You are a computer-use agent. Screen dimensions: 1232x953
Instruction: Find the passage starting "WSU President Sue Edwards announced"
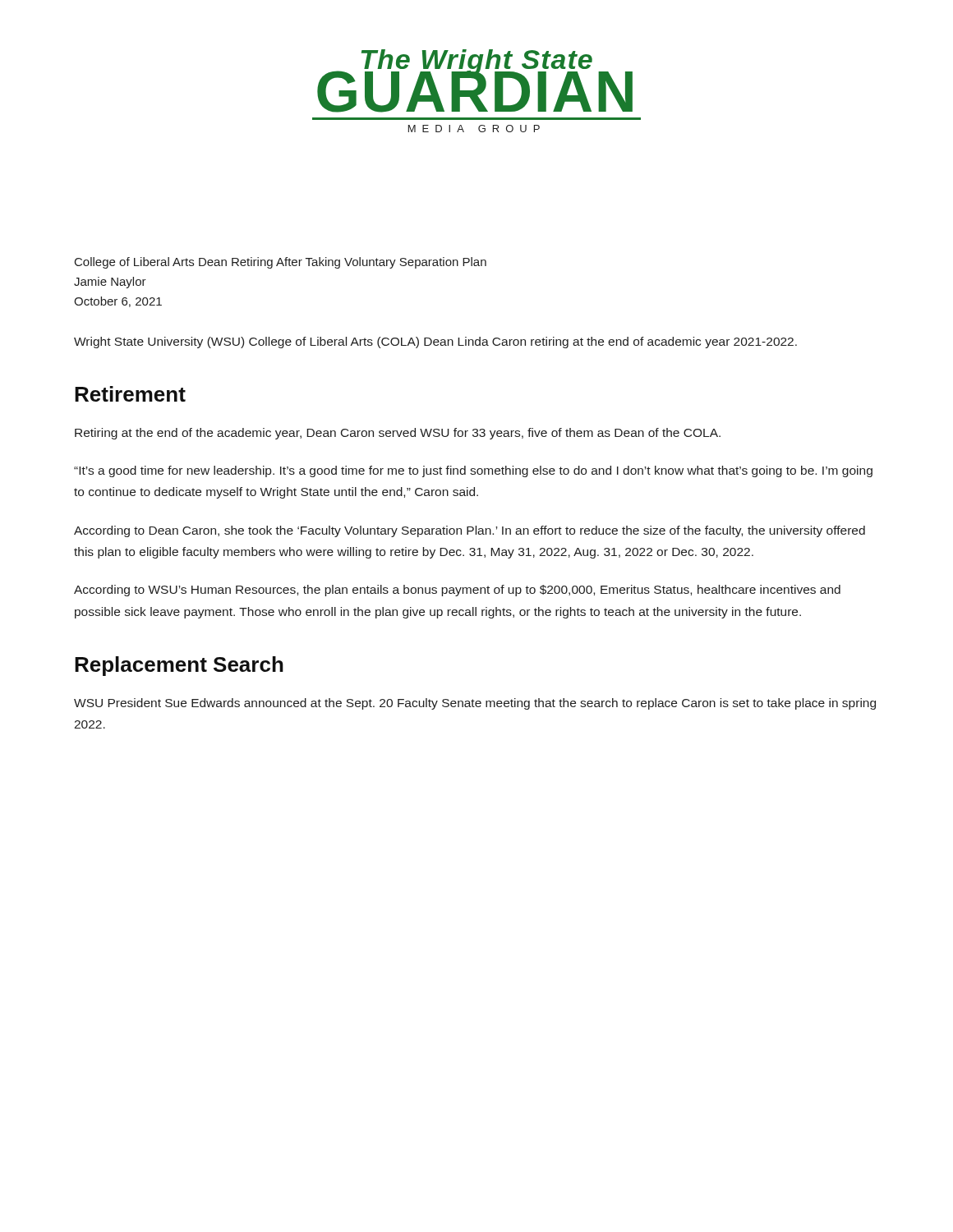475,713
